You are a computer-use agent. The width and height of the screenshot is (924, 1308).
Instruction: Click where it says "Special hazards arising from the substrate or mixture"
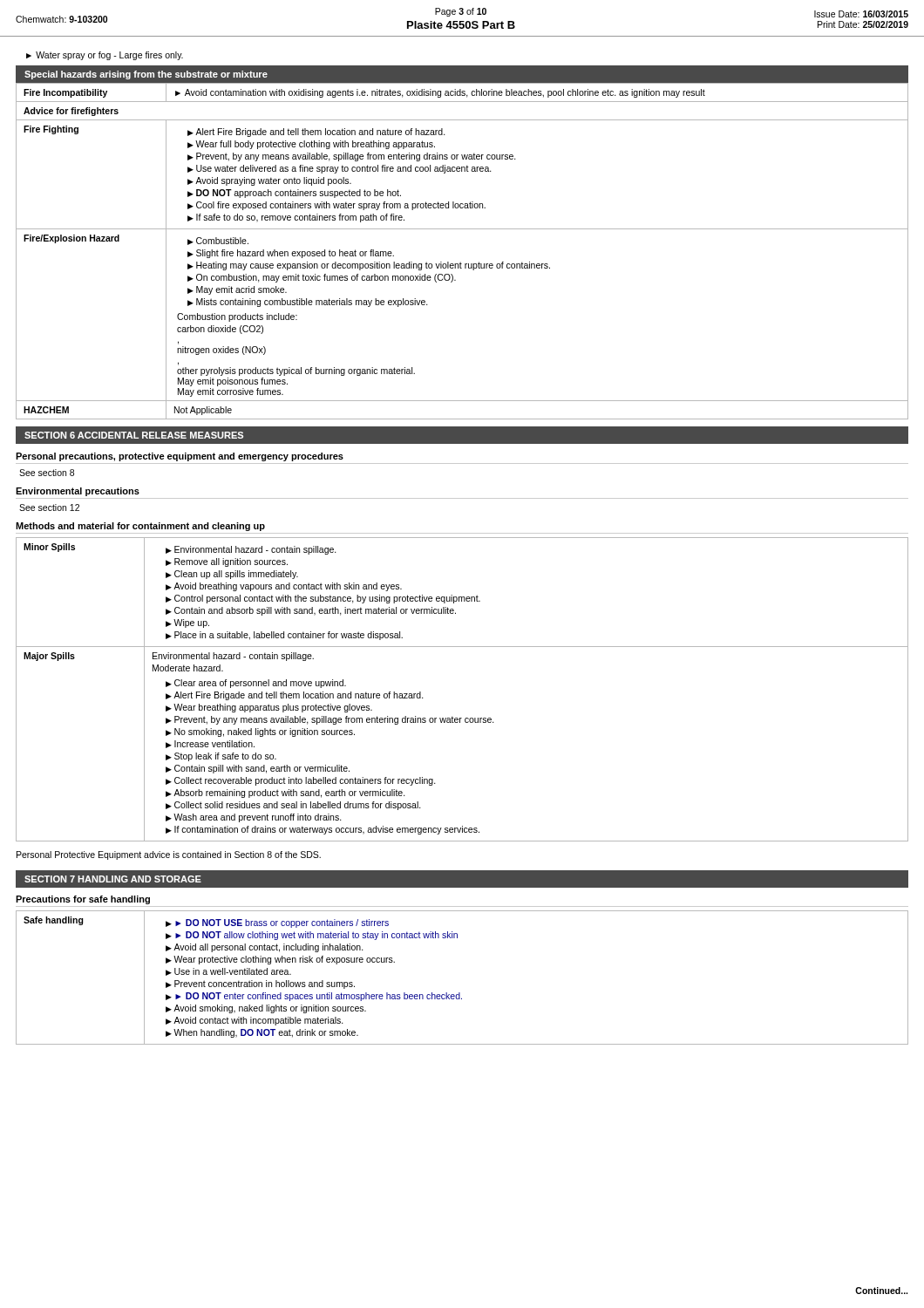pyautogui.click(x=146, y=74)
